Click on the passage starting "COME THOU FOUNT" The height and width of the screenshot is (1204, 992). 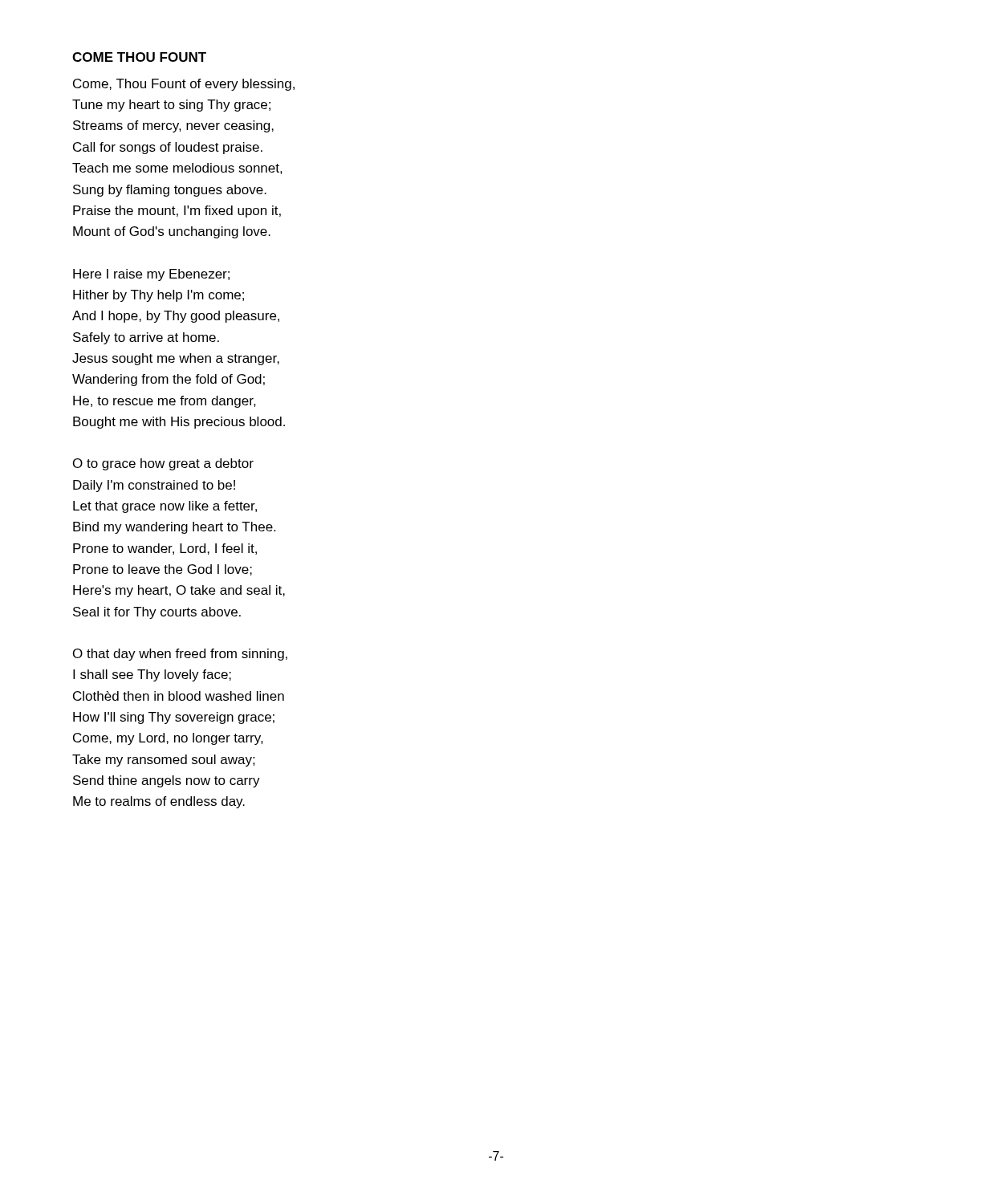(139, 57)
